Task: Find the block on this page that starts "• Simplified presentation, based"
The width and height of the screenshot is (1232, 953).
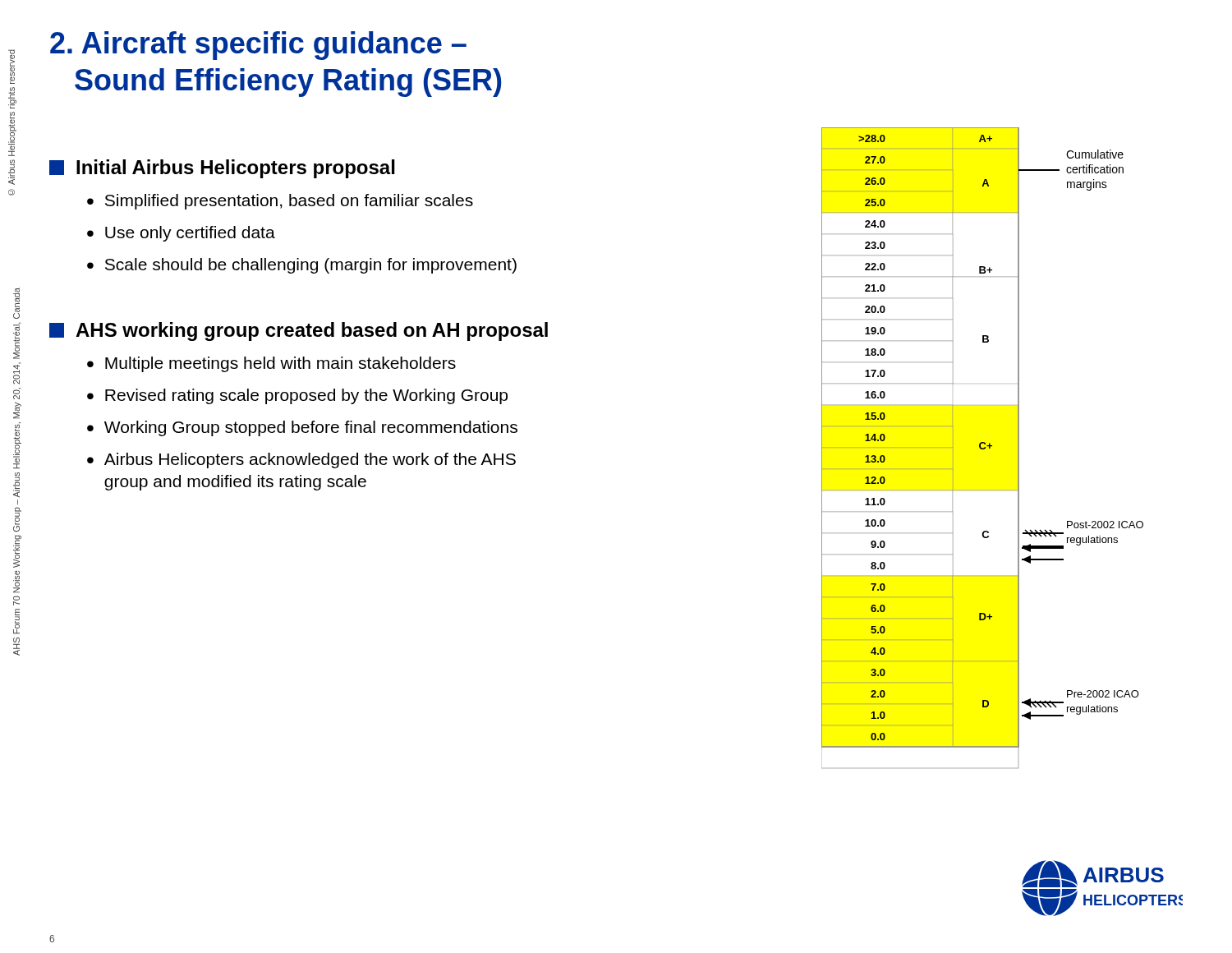Action: [280, 202]
